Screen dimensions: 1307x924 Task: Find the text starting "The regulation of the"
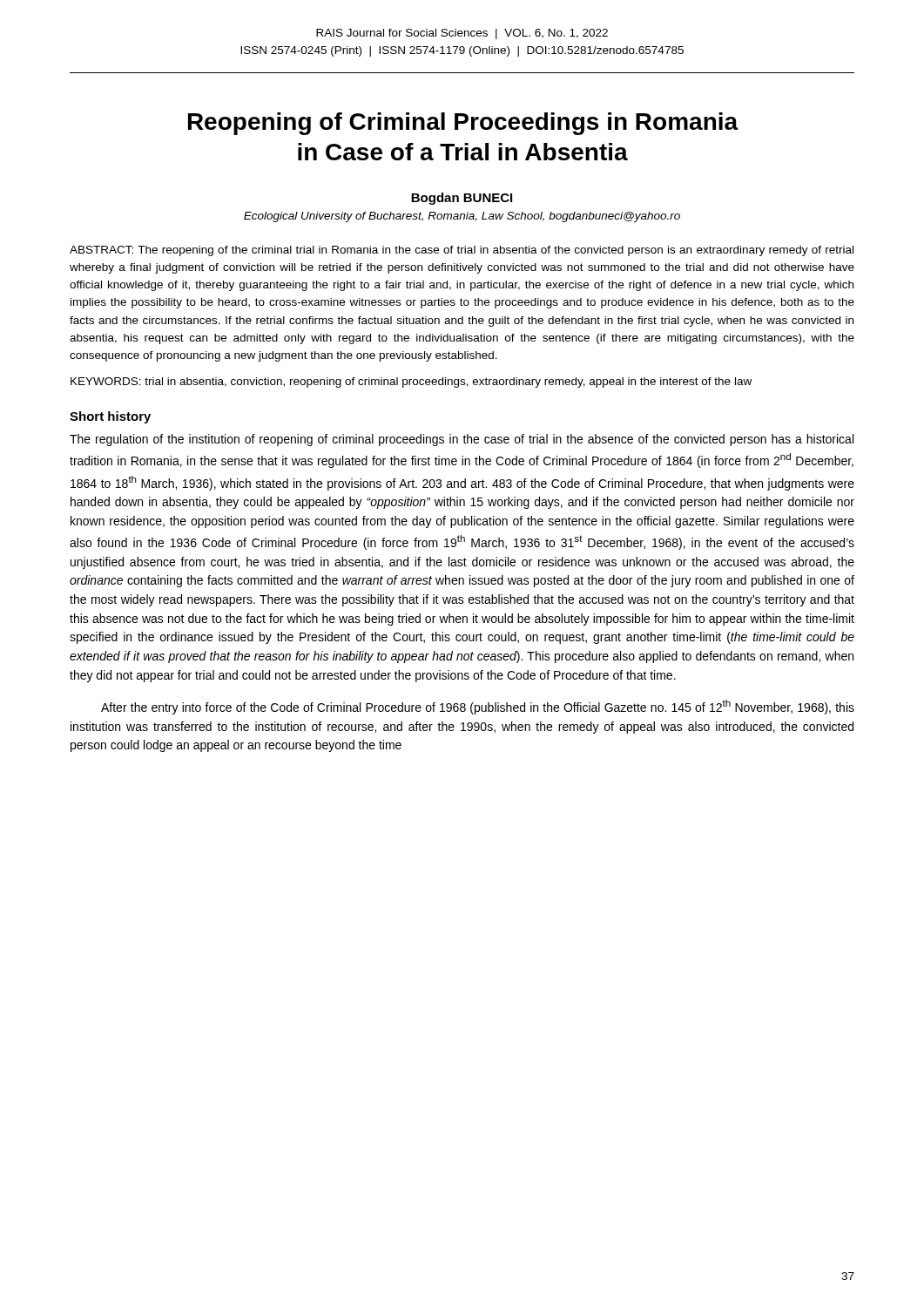(462, 593)
